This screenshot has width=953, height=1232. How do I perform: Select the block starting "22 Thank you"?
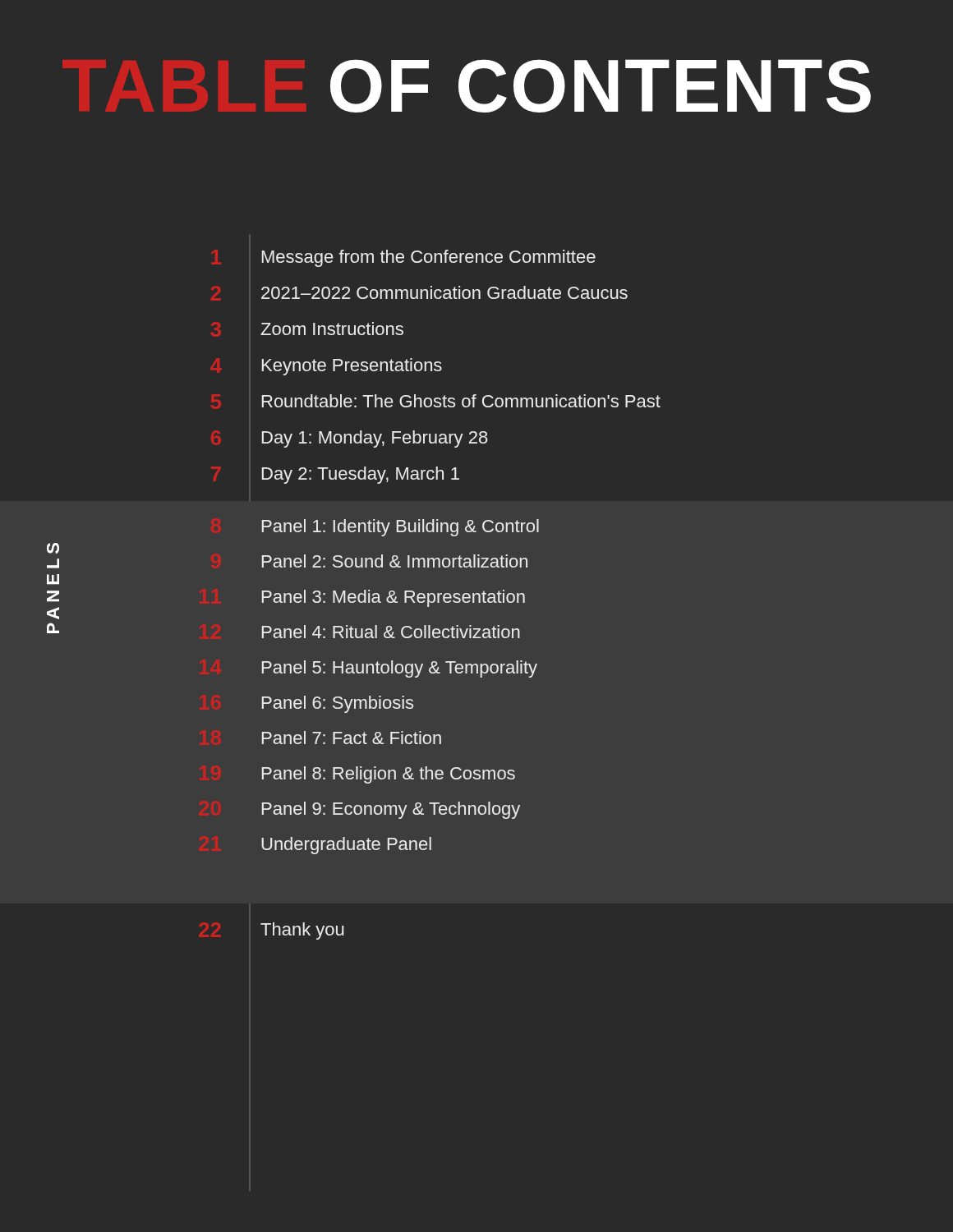coord(302,931)
